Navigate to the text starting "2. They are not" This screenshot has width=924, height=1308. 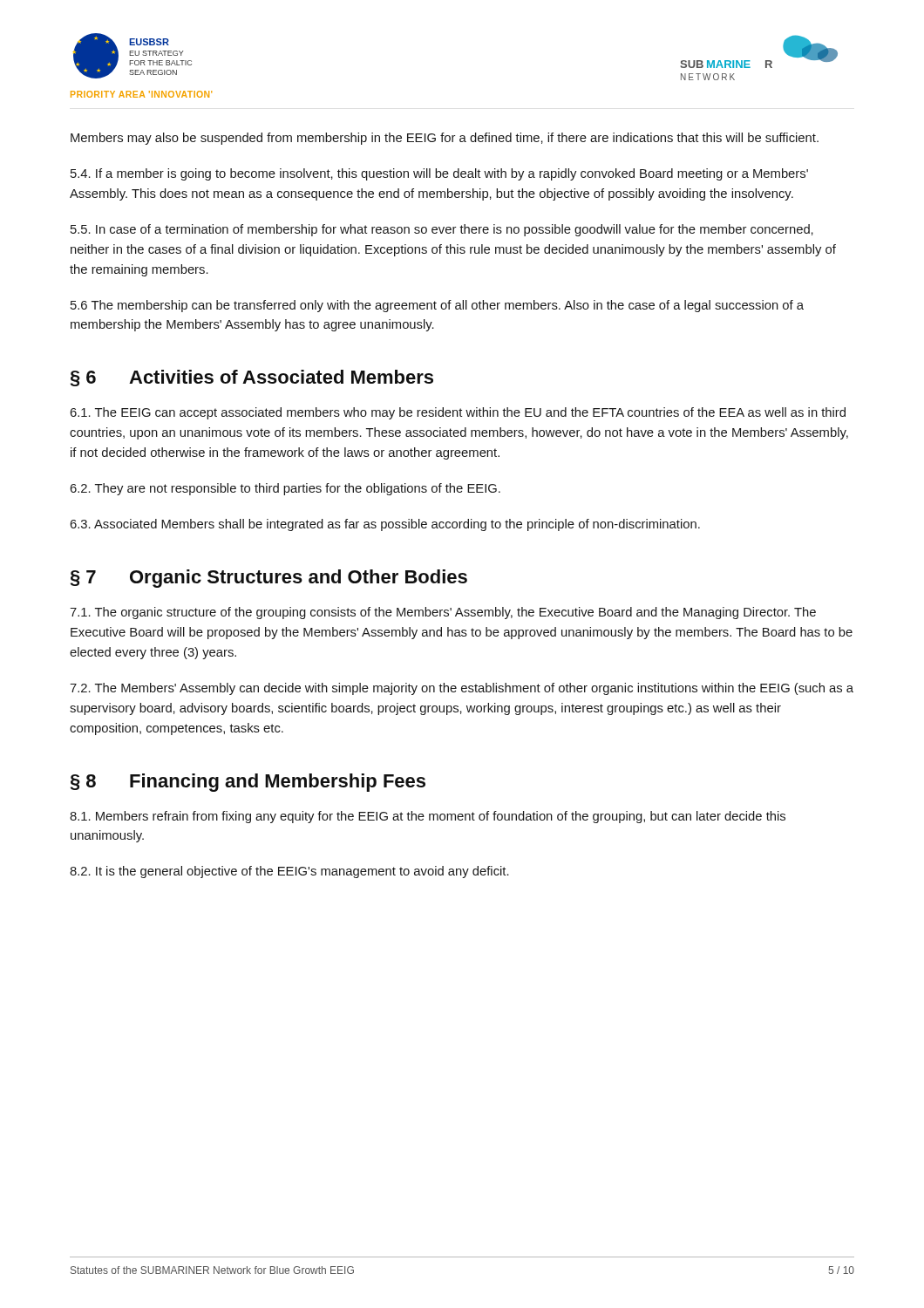(285, 488)
